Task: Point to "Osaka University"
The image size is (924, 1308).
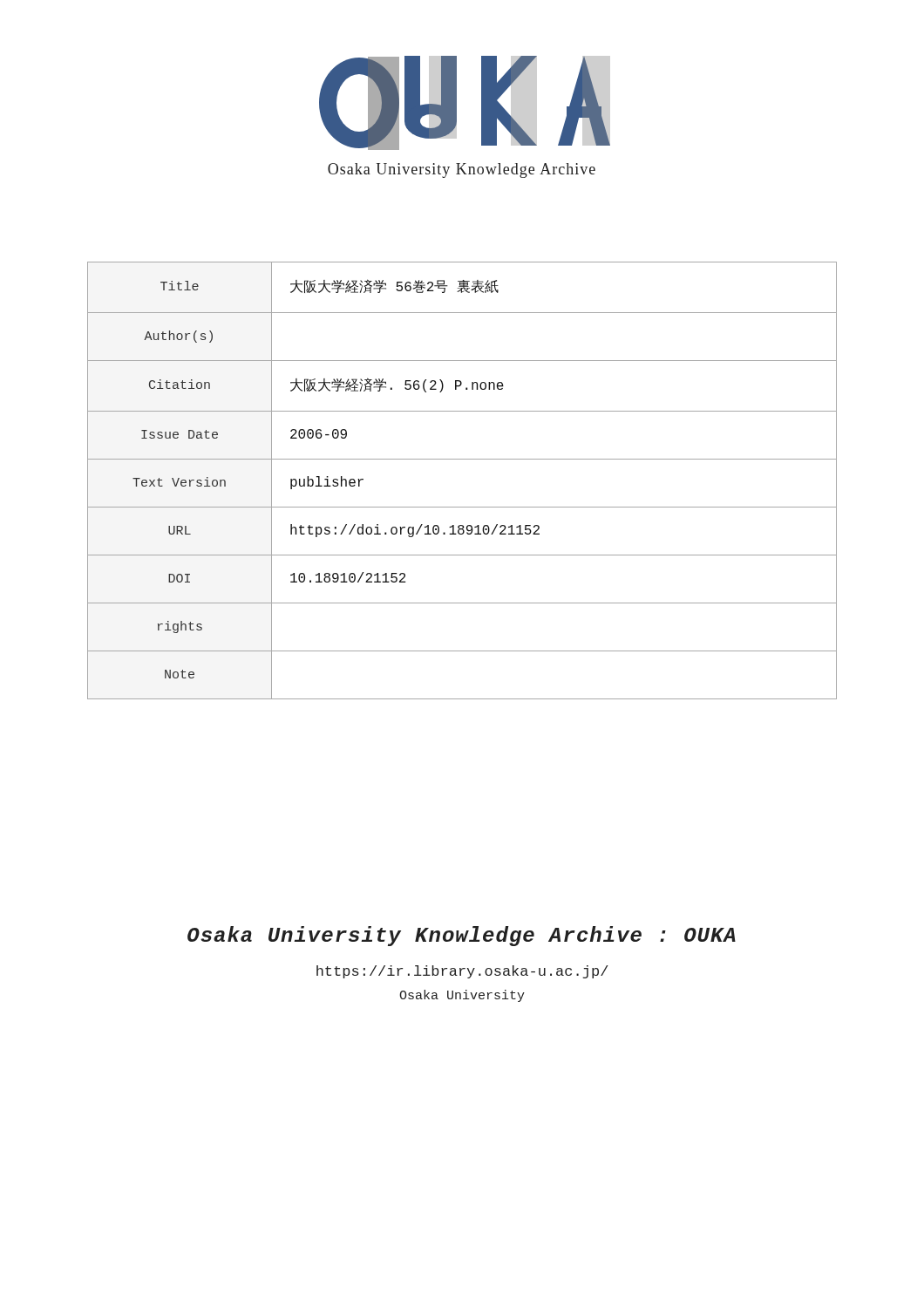Action: coord(462,996)
